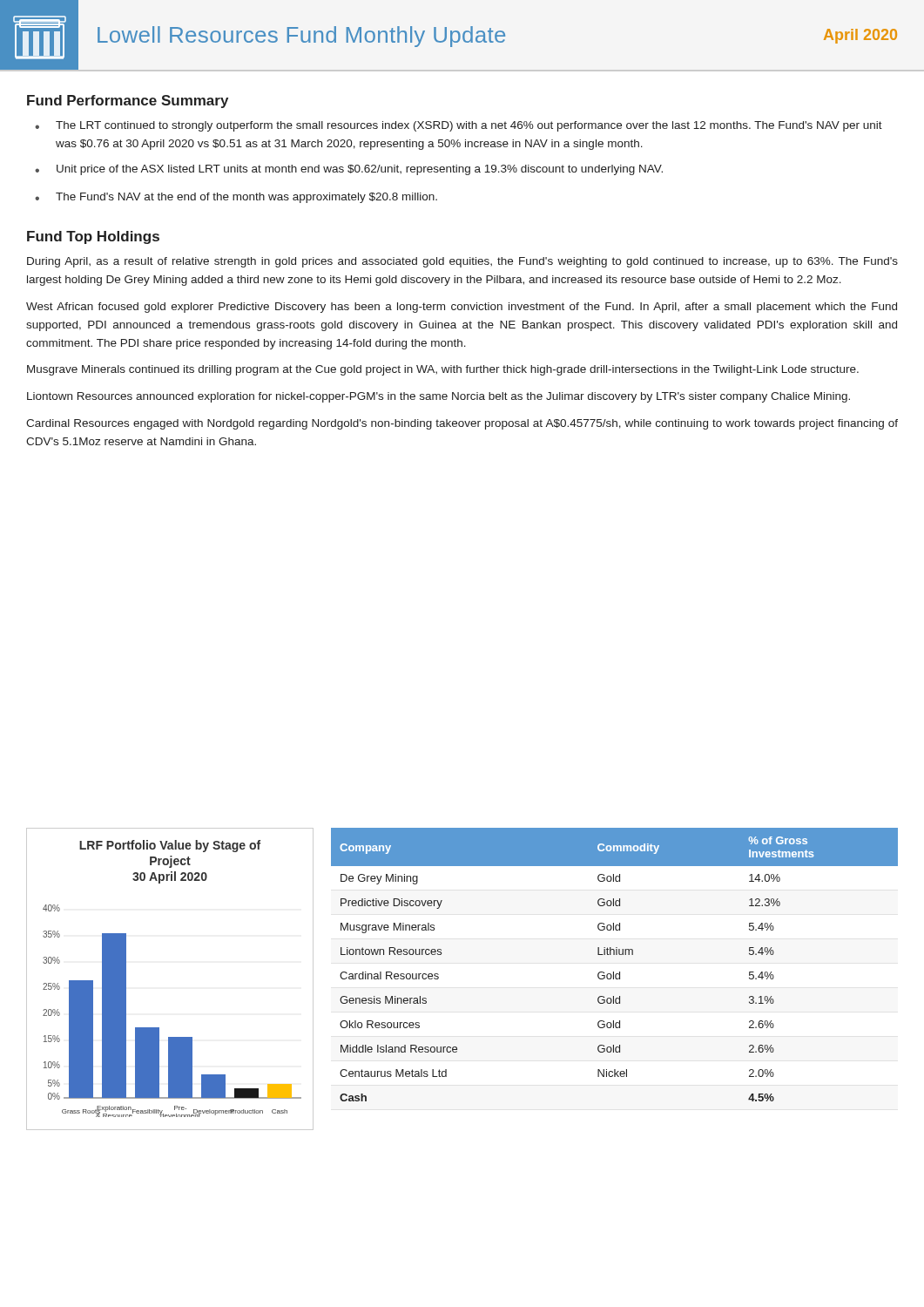Click on the text starting "• The Fund's NAV at the end of"
The width and height of the screenshot is (924, 1307).
click(236, 199)
